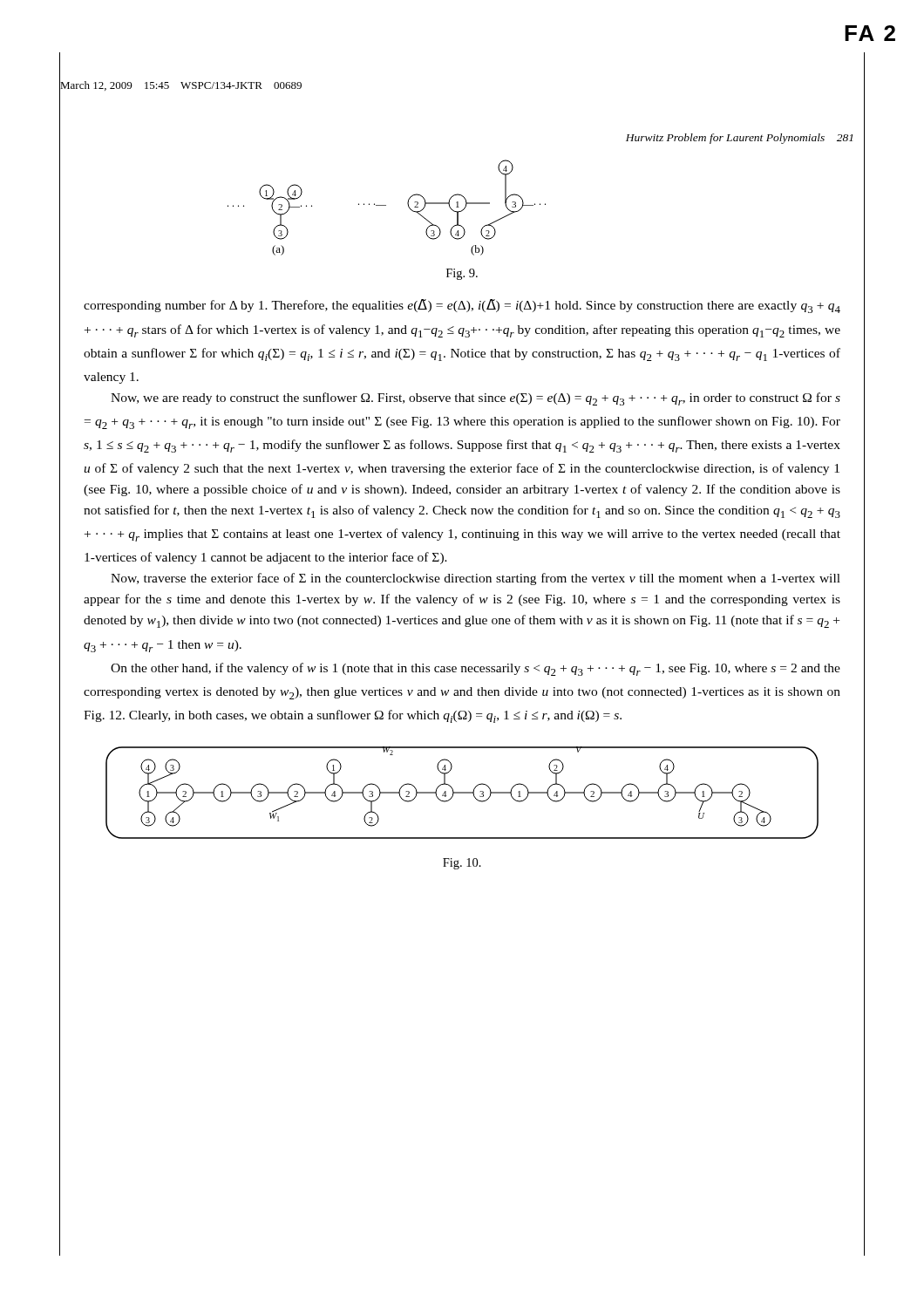Image resolution: width=924 pixels, height=1308 pixels.
Task: Navigate to the passage starting "corresponding number for Δ by 1. Therefore, the"
Action: click(x=462, y=341)
